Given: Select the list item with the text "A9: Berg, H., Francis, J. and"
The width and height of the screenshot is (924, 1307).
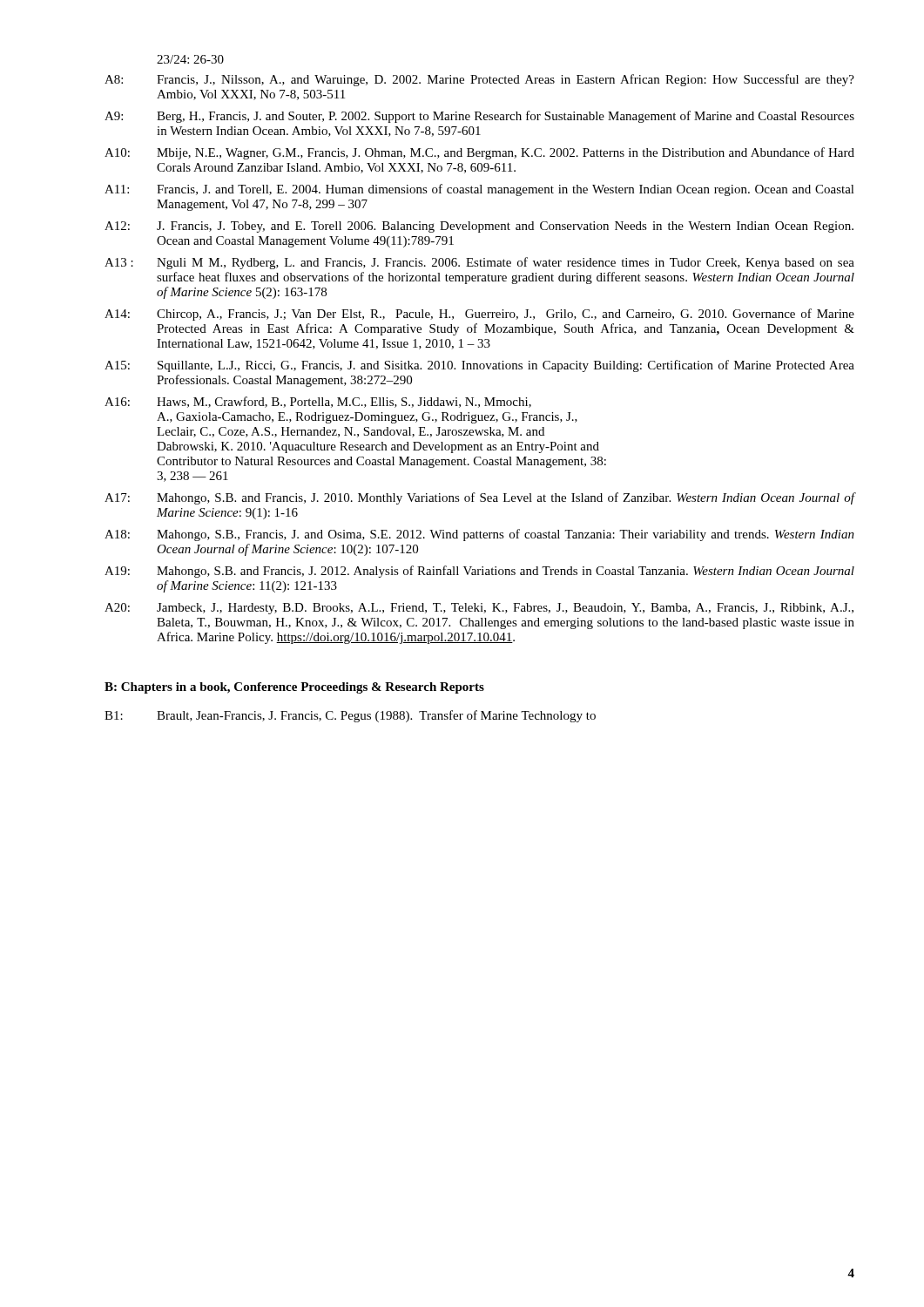Looking at the screenshot, I should [x=479, y=124].
